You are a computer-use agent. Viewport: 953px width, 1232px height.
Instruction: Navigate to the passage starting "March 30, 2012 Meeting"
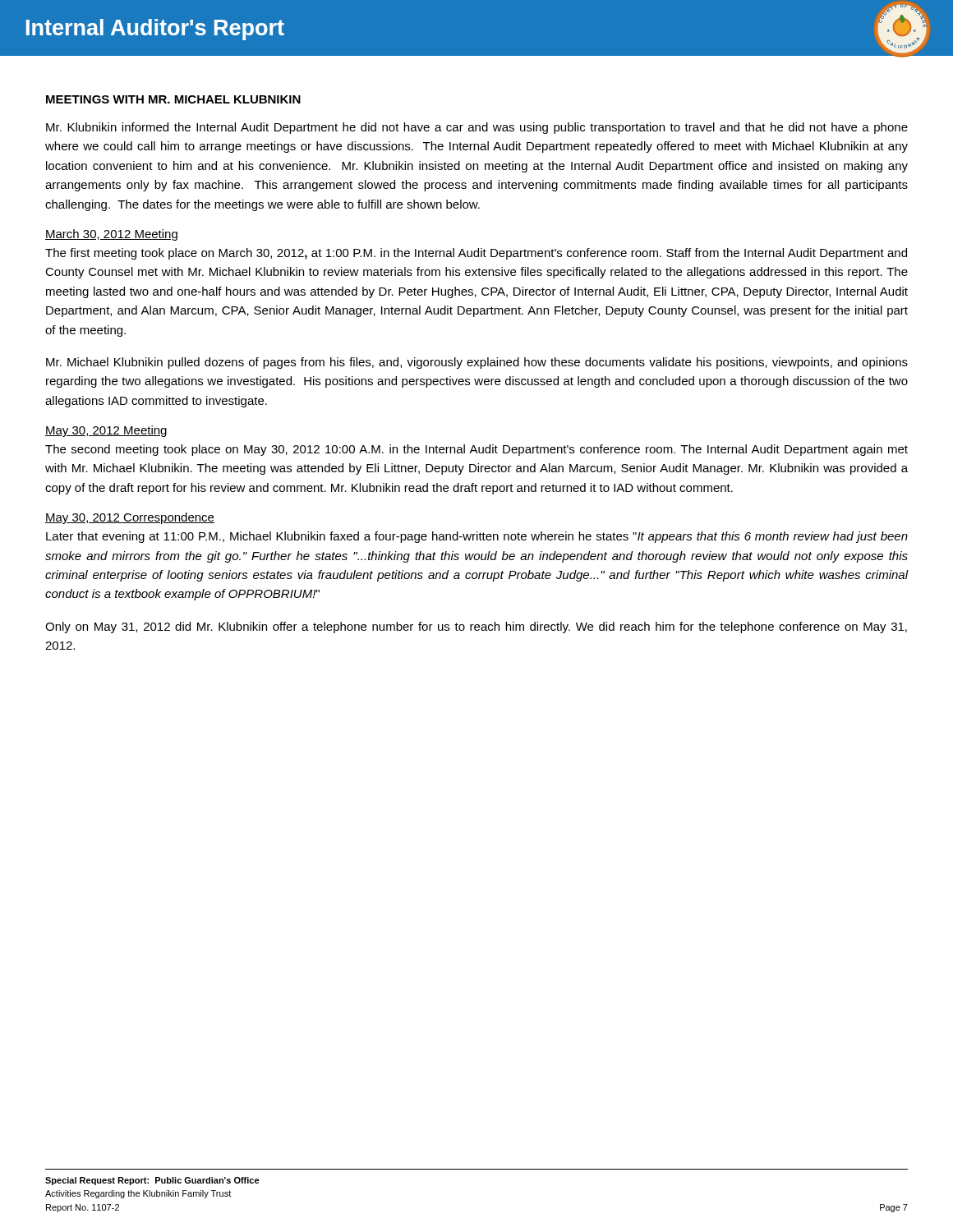click(x=112, y=234)
